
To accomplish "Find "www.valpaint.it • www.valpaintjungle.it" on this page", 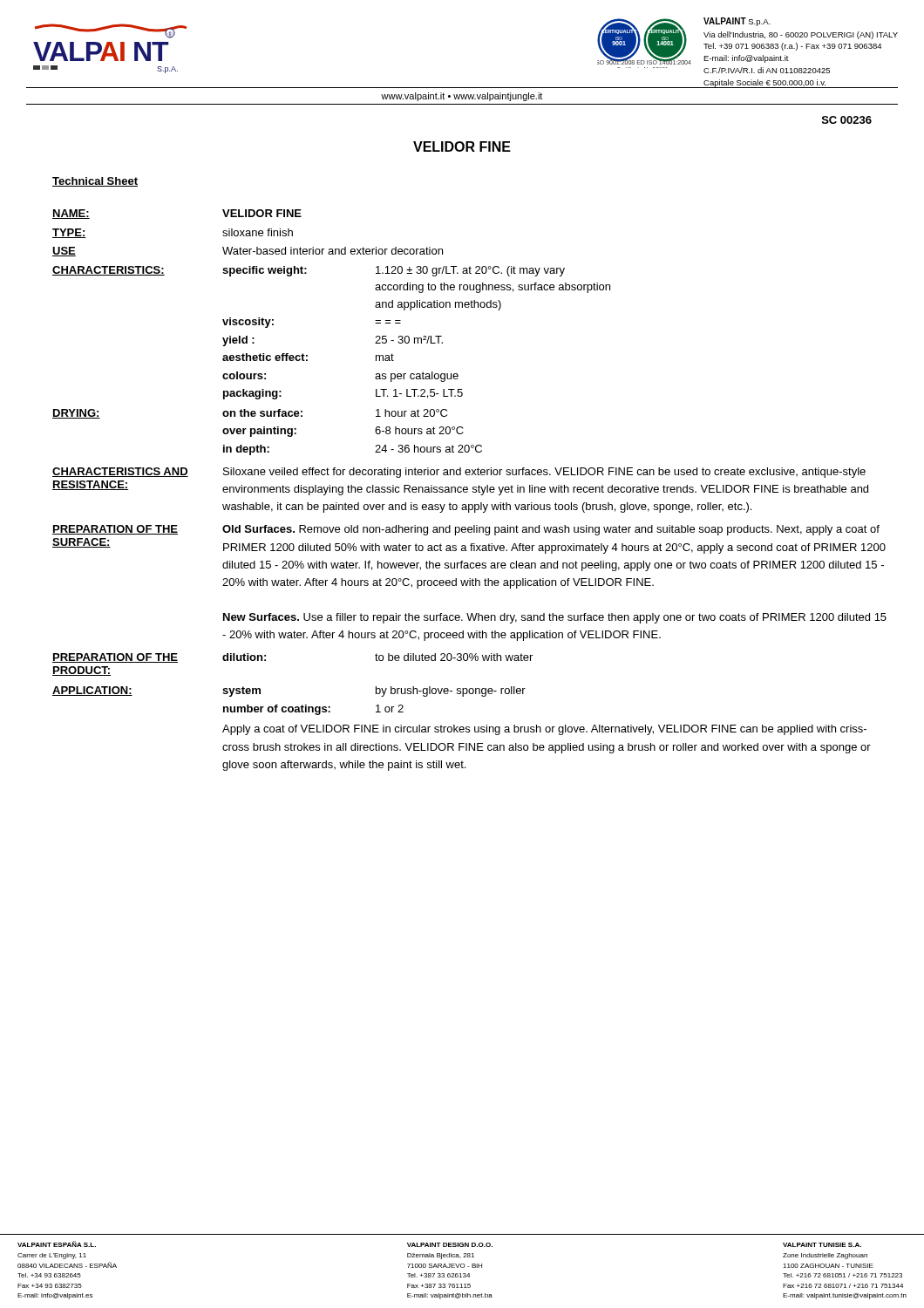I will pos(462,96).
